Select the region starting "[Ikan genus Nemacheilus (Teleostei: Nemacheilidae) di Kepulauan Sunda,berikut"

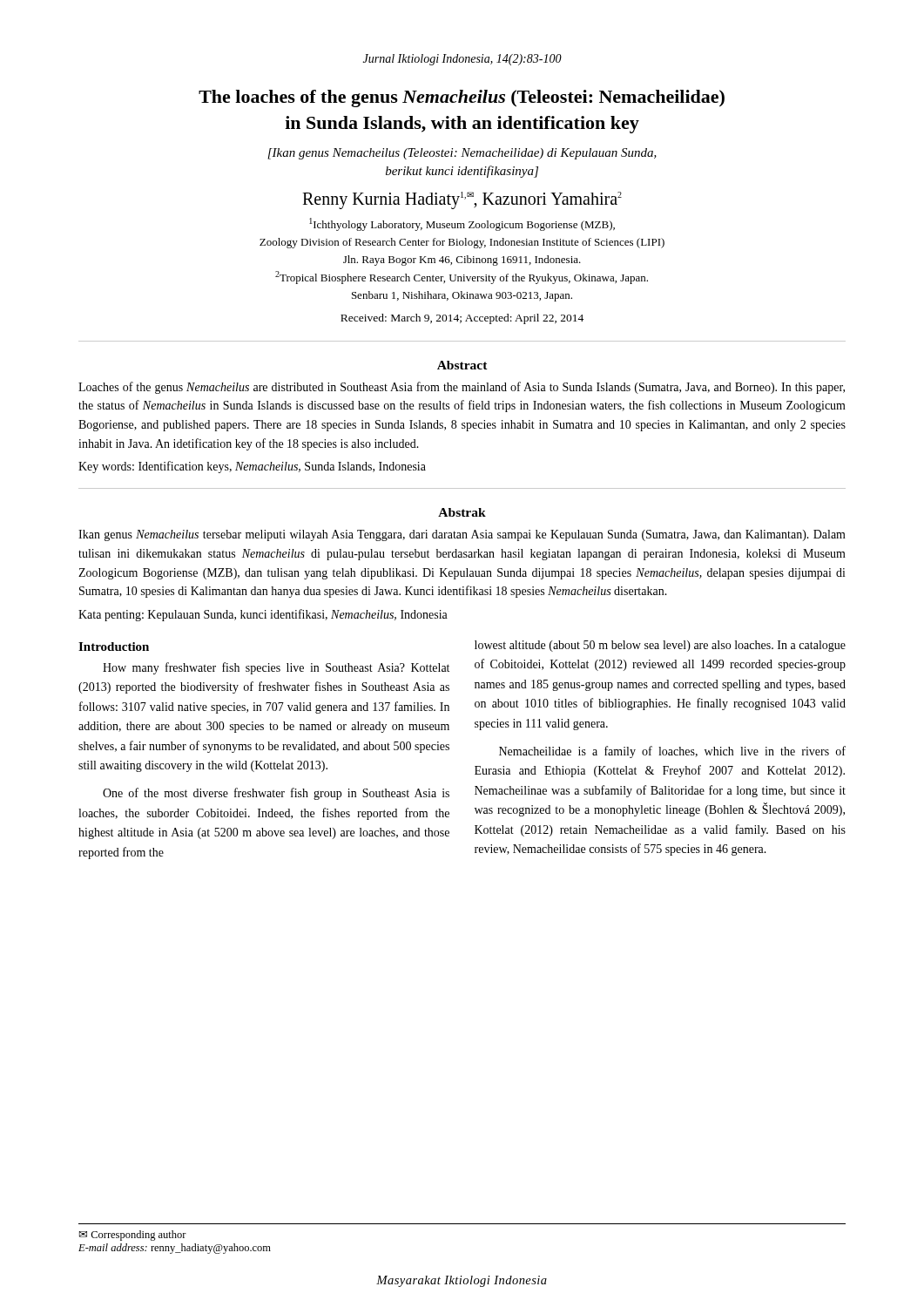click(462, 162)
